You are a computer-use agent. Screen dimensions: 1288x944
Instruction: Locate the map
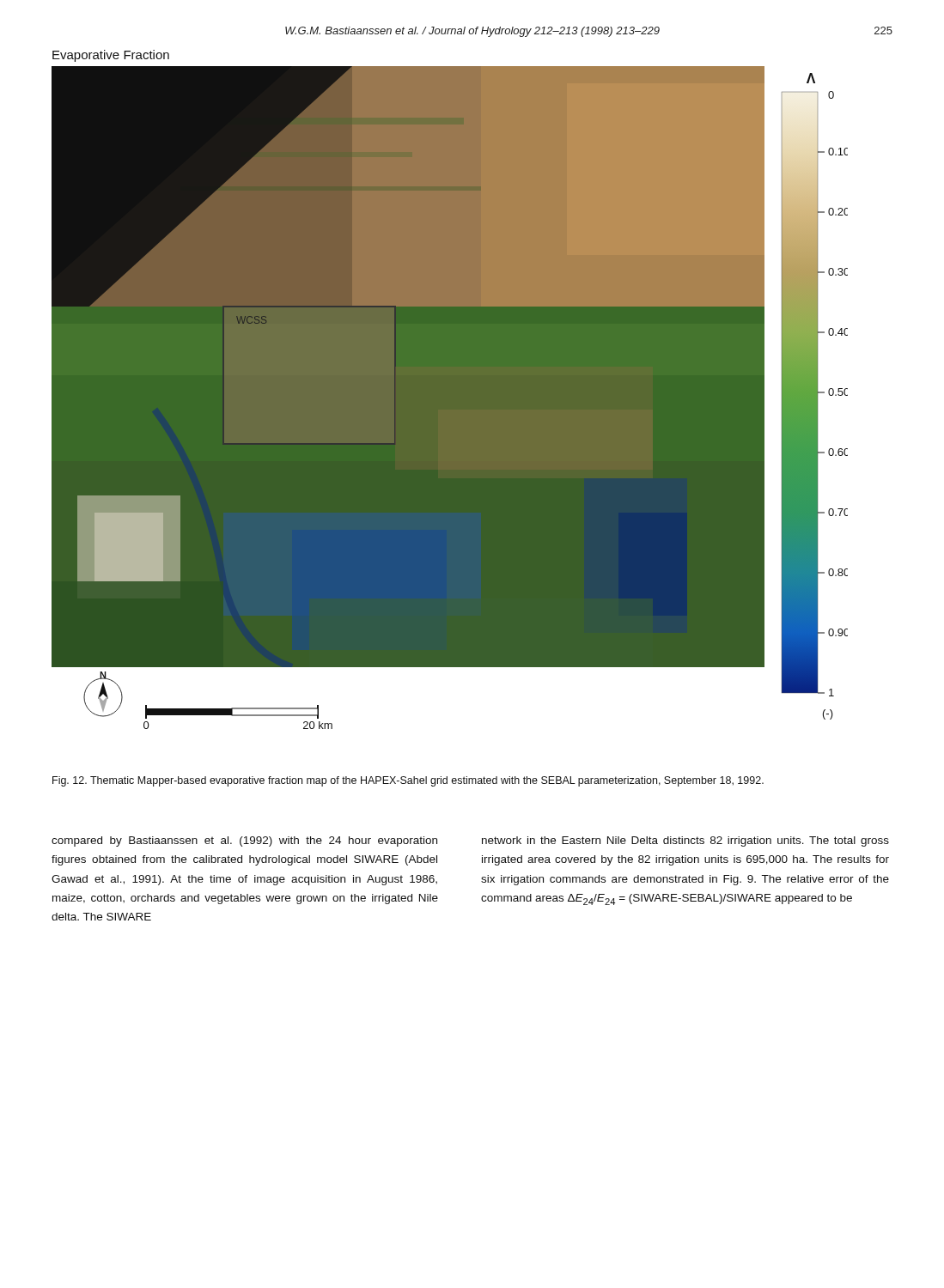[x=470, y=392]
